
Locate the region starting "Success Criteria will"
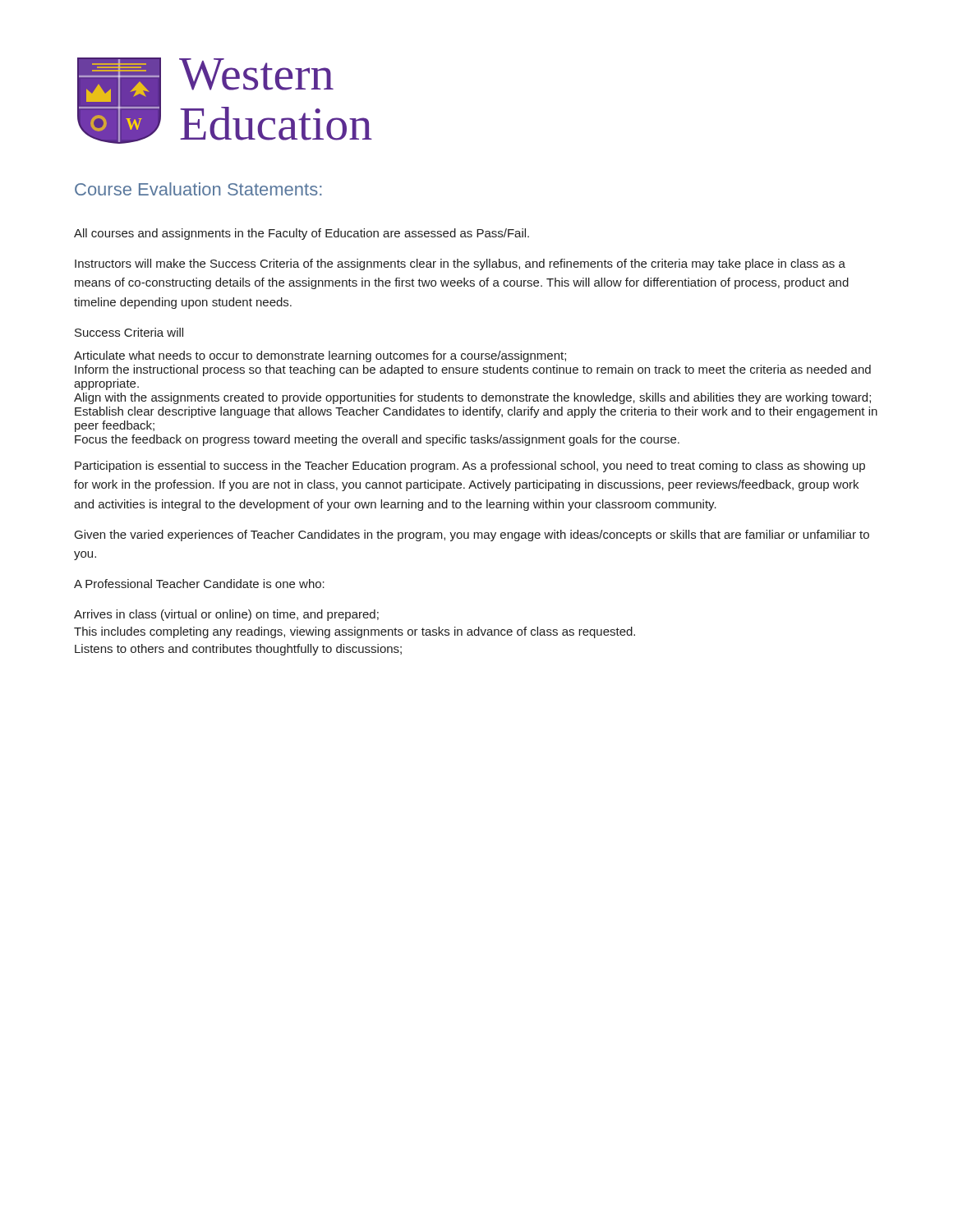point(129,332)
